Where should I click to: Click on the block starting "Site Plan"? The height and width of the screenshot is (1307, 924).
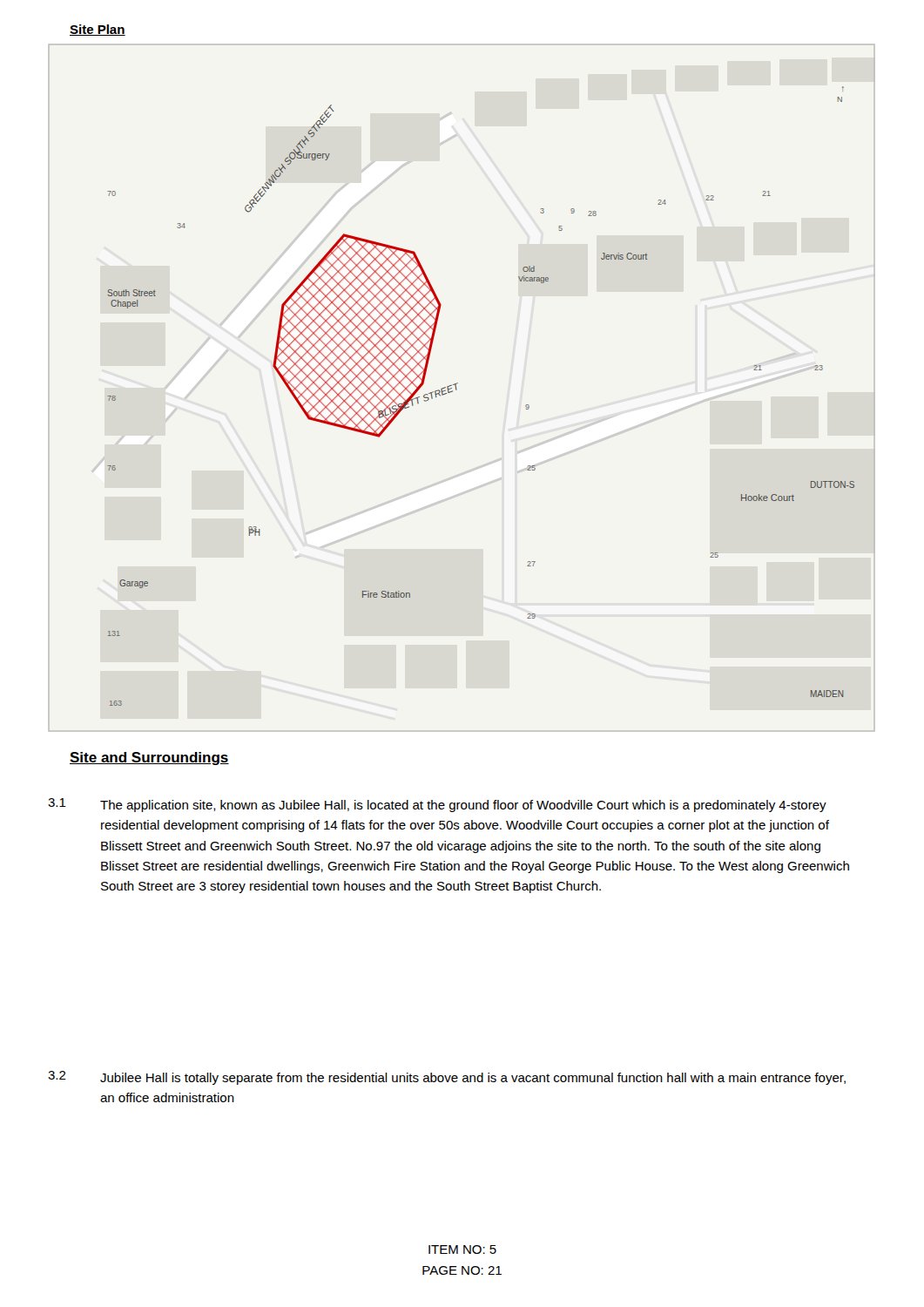(x=97, y=29)
